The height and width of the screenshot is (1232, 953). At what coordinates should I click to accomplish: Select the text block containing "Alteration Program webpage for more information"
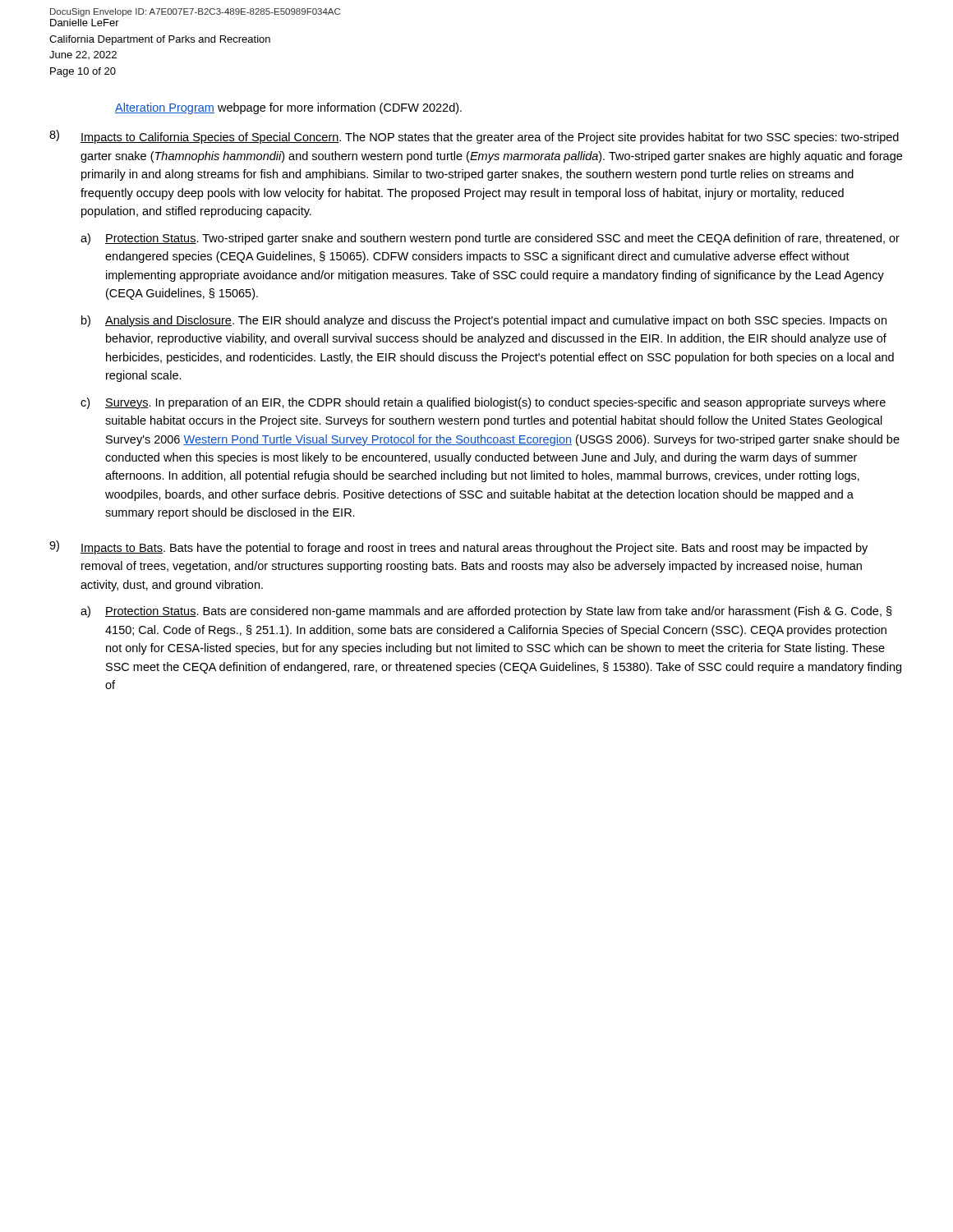click(x=289, y=108)
